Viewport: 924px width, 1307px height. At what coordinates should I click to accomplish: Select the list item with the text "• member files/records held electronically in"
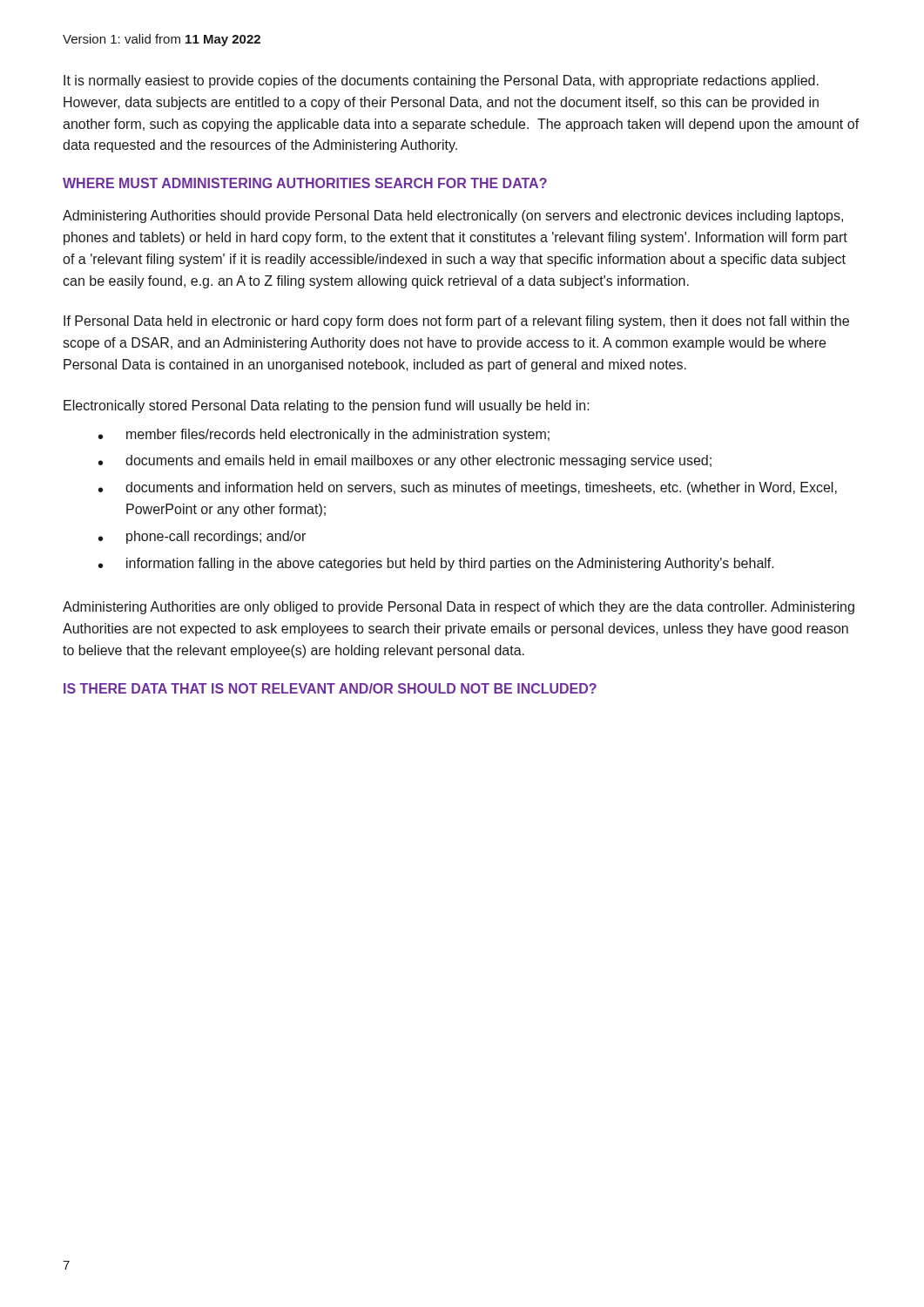479,437
